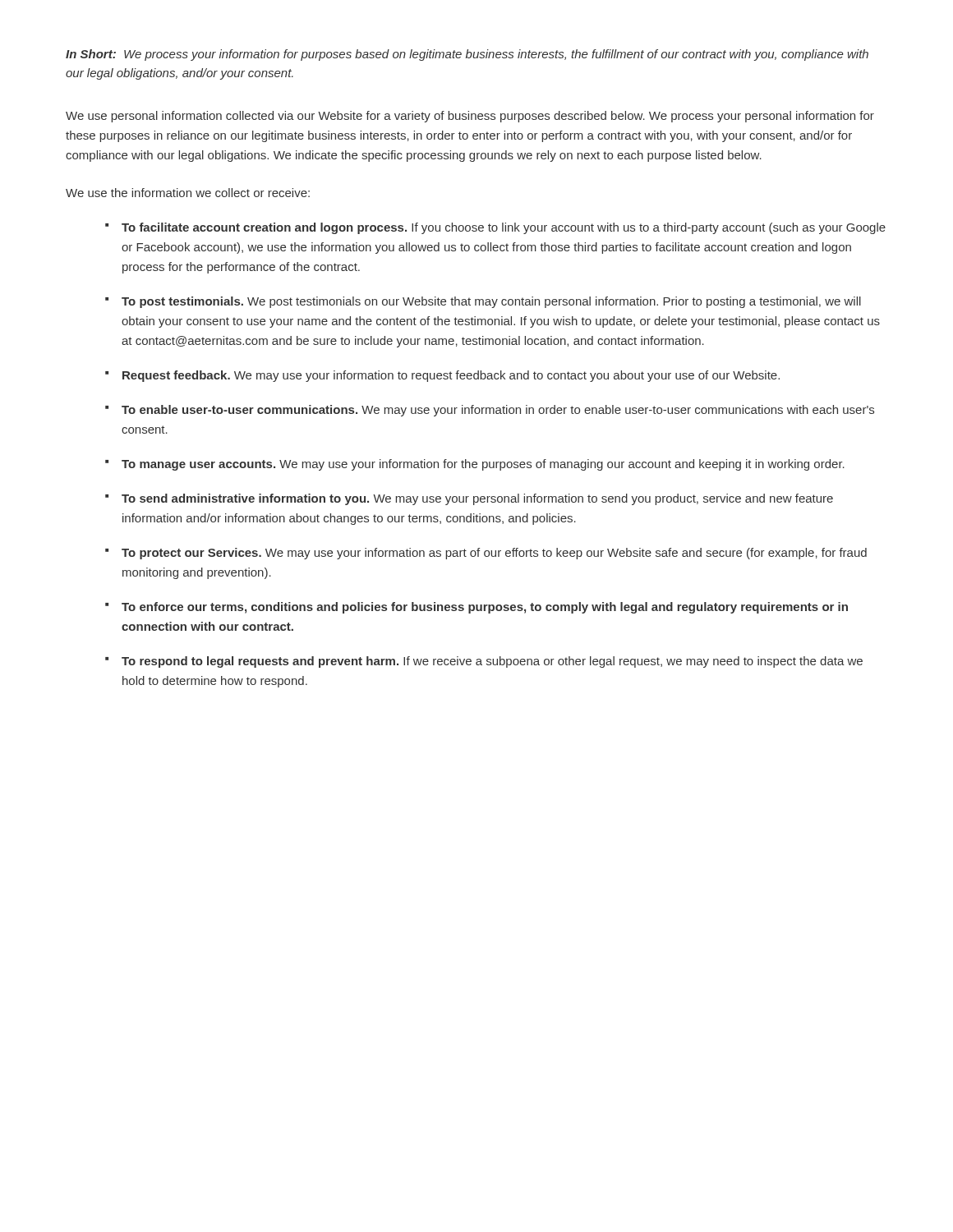Click the passage that begins "To enable user-to-user communications. We"
The image size is (953, 1232).
[498, 419]
